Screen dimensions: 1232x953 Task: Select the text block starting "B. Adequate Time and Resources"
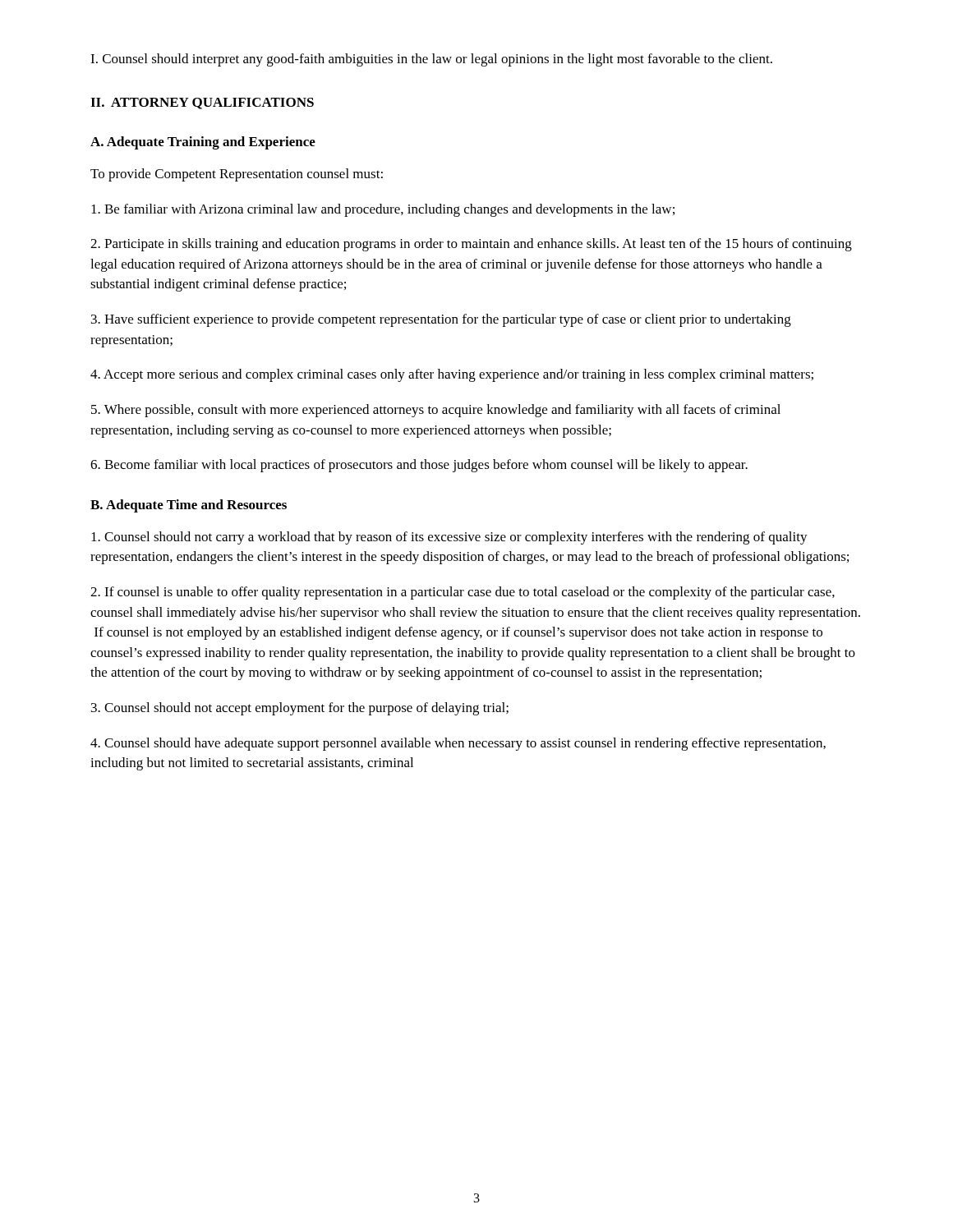[x=189, y=505]
